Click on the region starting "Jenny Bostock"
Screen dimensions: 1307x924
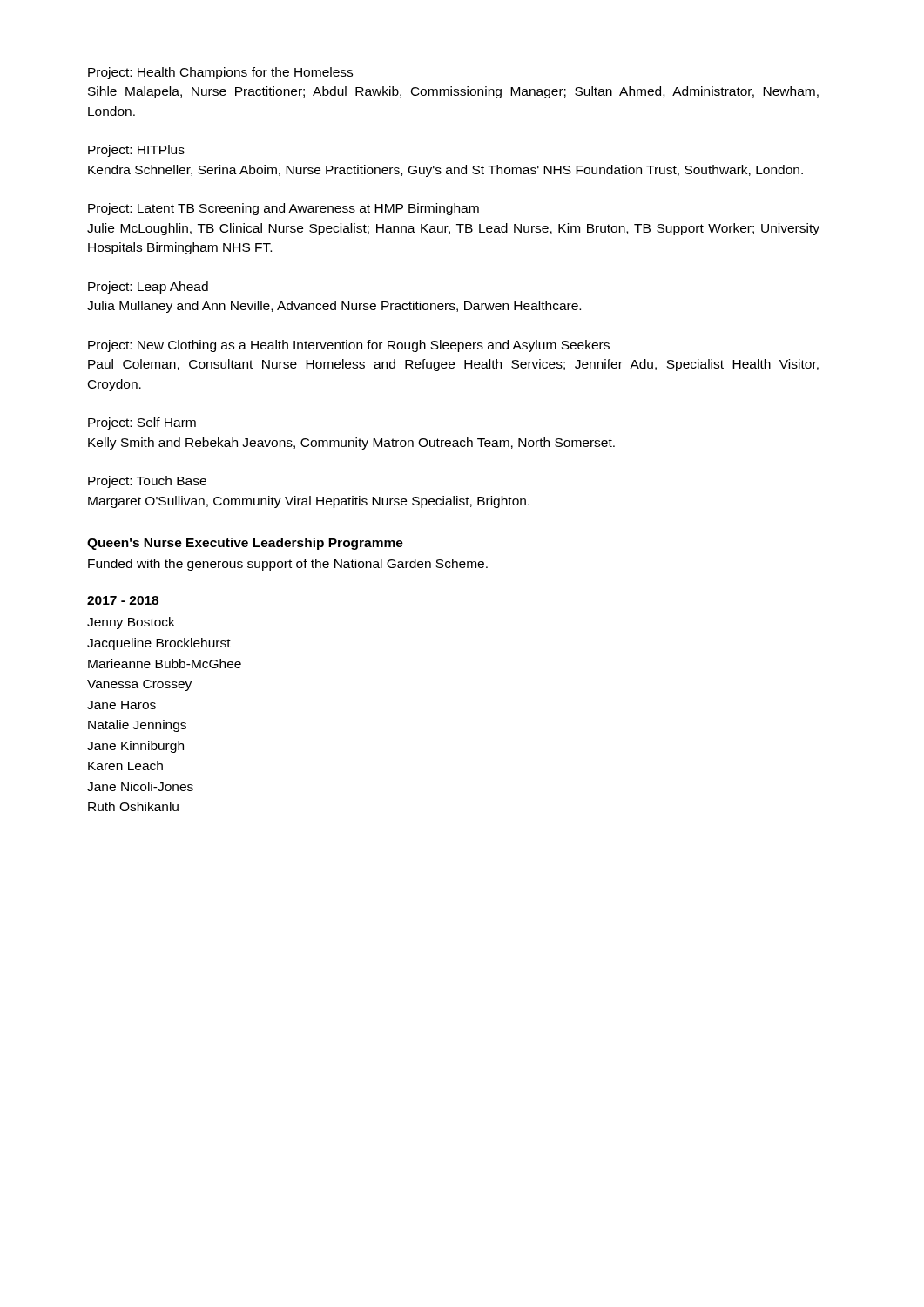pyautogui.click(x=131, y=622)
